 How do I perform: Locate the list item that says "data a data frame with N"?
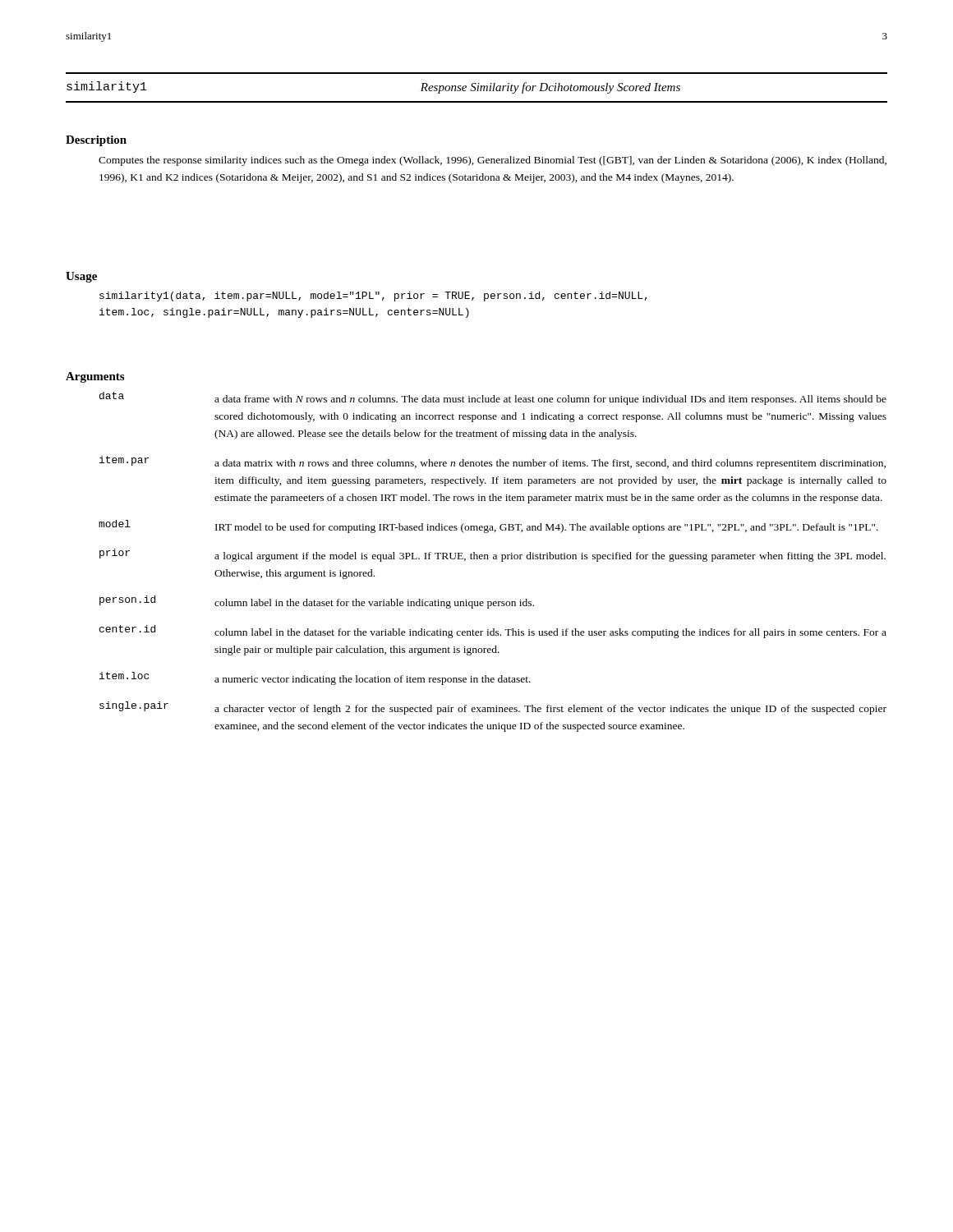tap(476, 422)
